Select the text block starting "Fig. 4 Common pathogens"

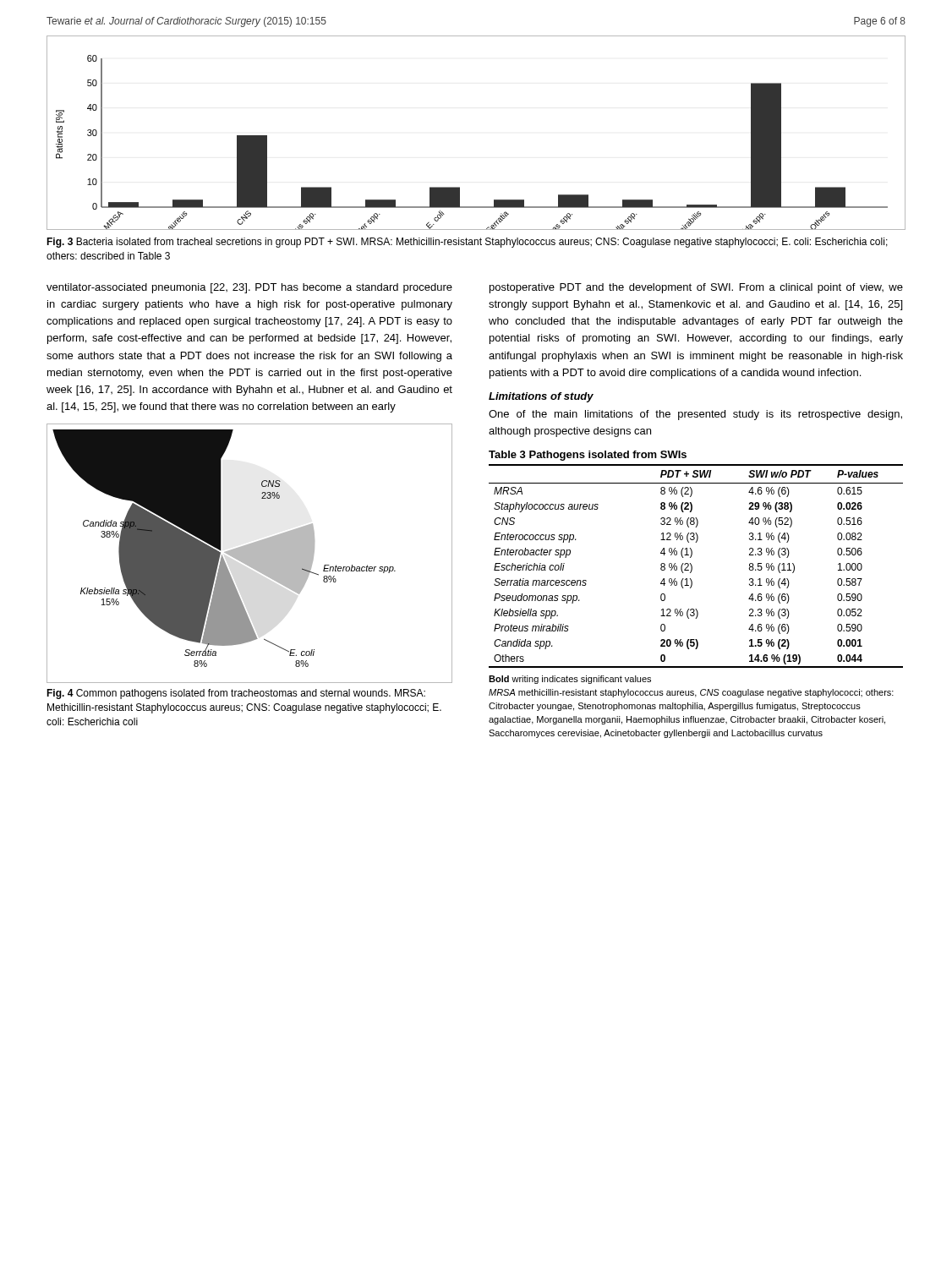pyautogui.click(x=244, y=707)
